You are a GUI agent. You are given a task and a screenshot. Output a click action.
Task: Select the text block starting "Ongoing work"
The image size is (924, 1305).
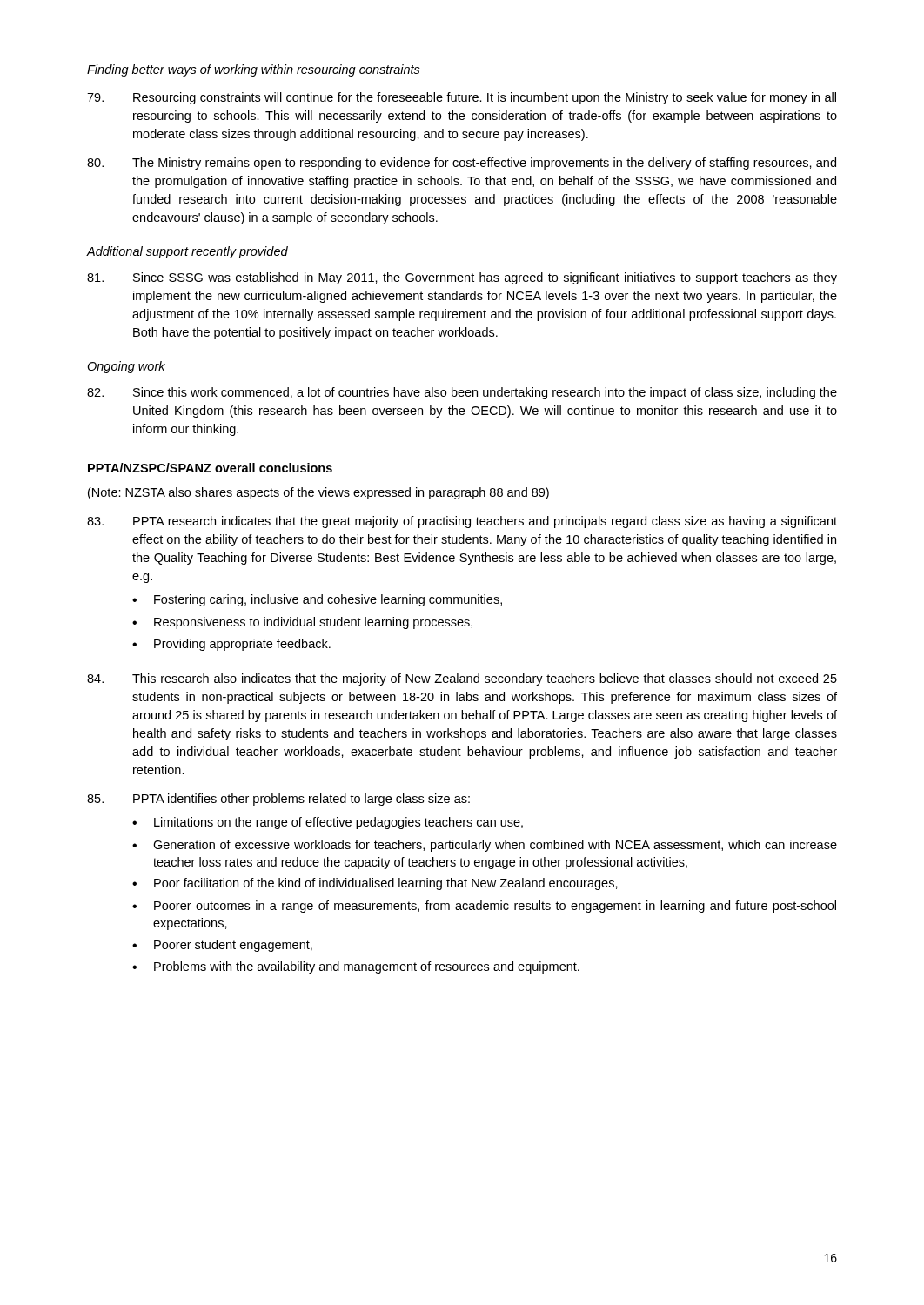pyautogui.click(x=126, y=366)
